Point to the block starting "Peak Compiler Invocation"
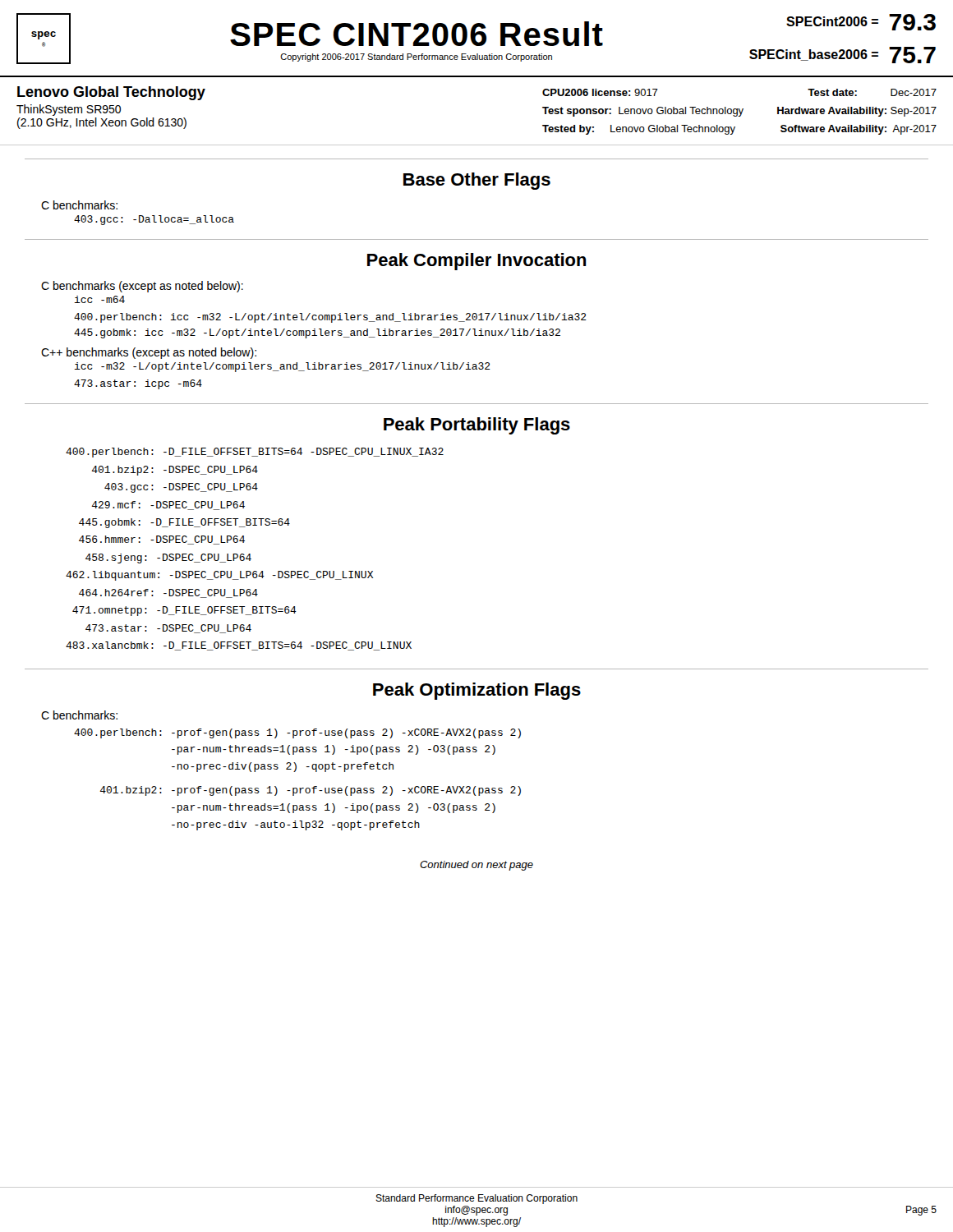Image resolution: width=953 pixels, height=1232 pixels. [x=476, y=260]
